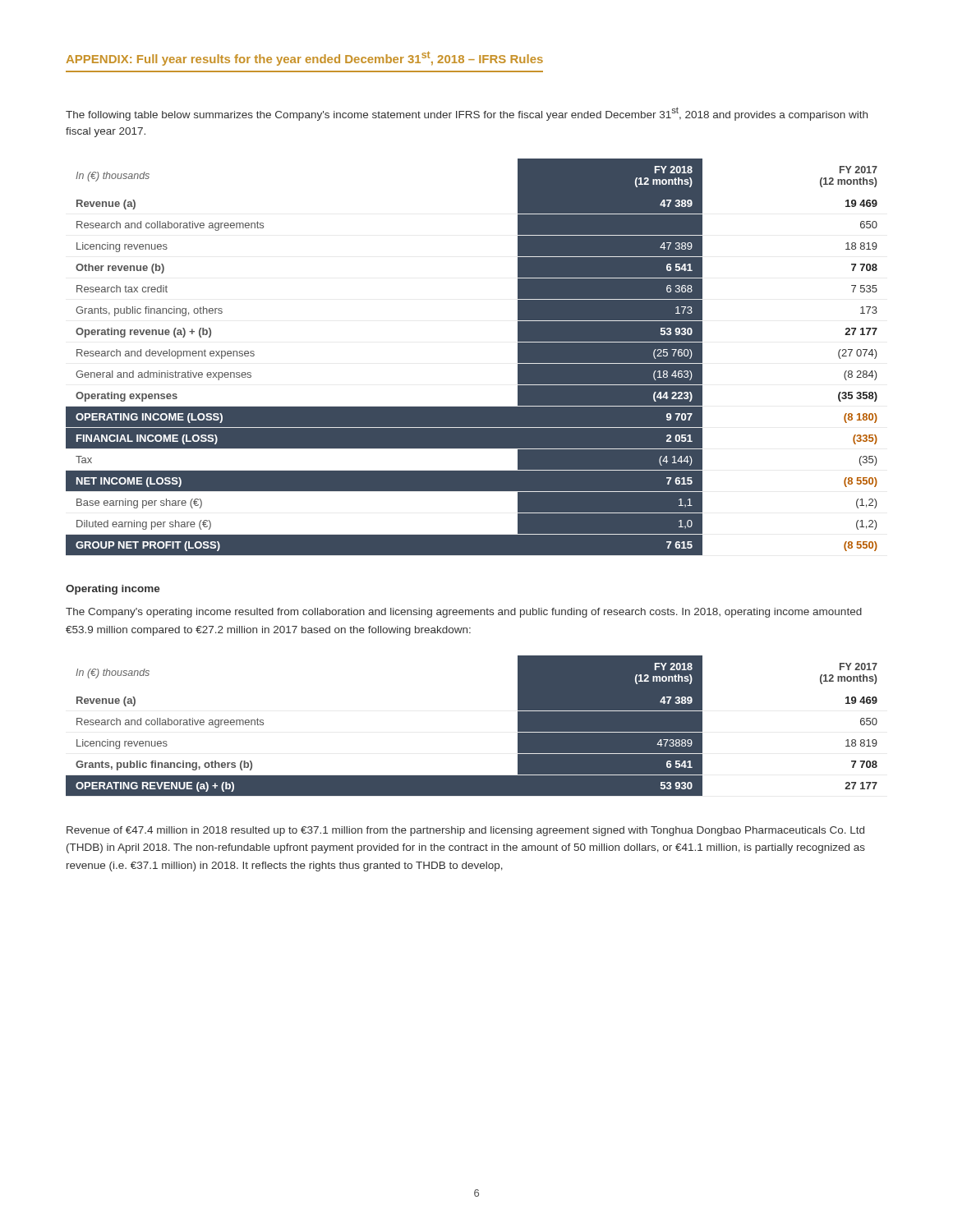This screenshot has width=953, height=1232.
Task: Where is the passage that starts "The Company's operating"?
Action: click(464, 621)
